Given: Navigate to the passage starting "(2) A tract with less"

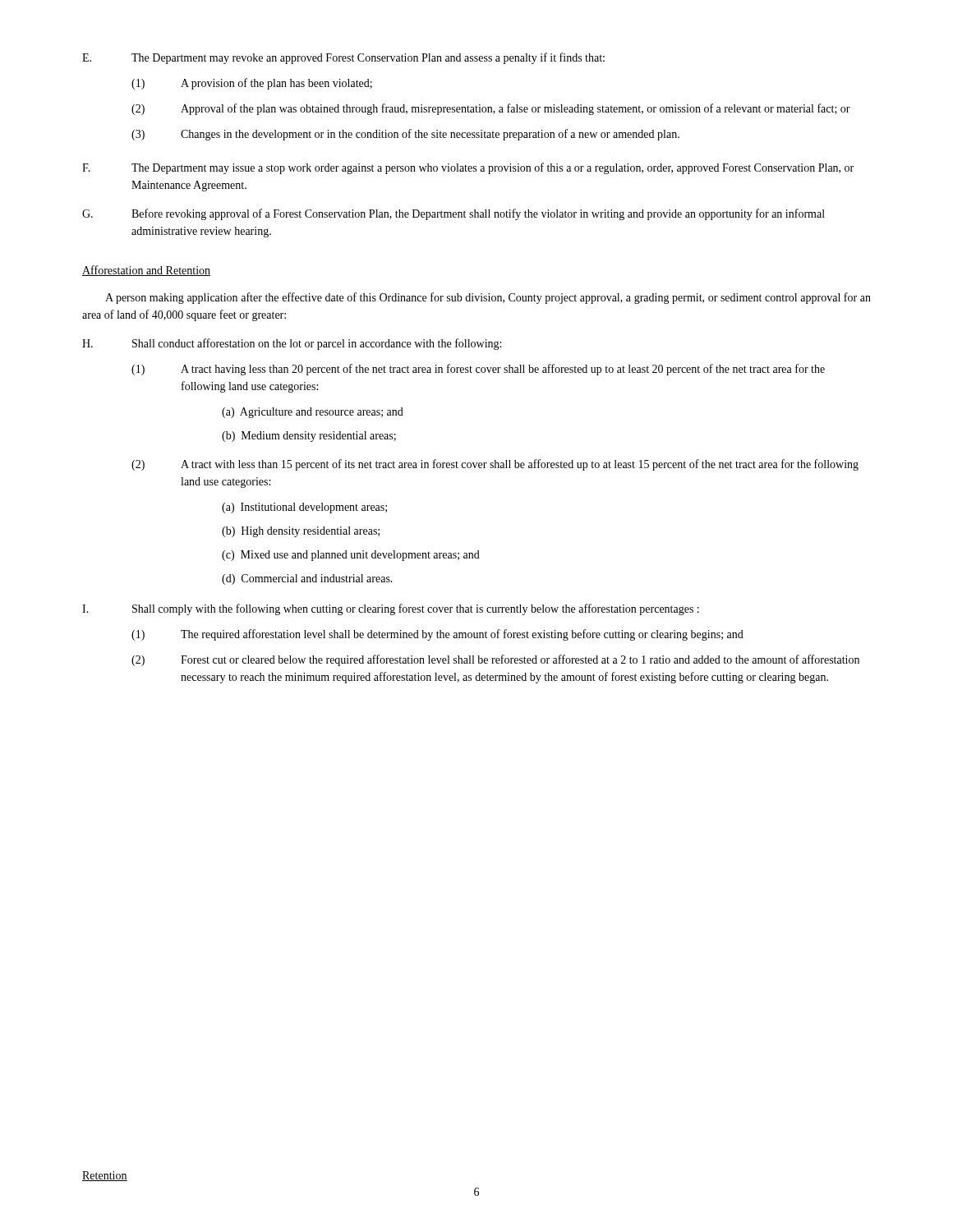Looking at the screenshot, I should [501, 473].
